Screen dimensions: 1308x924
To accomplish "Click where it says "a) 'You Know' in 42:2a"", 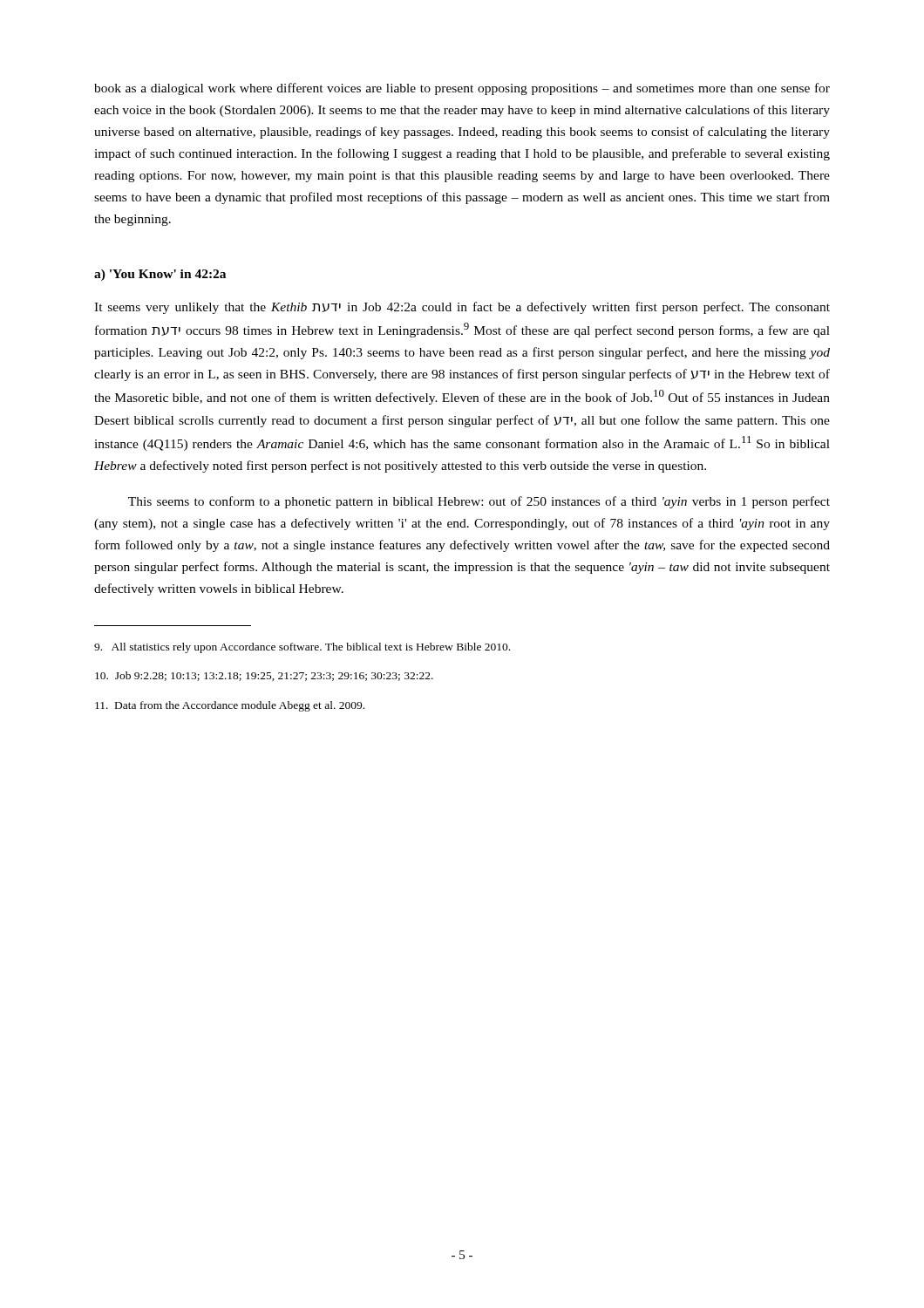I will click(x=160, y=275).
